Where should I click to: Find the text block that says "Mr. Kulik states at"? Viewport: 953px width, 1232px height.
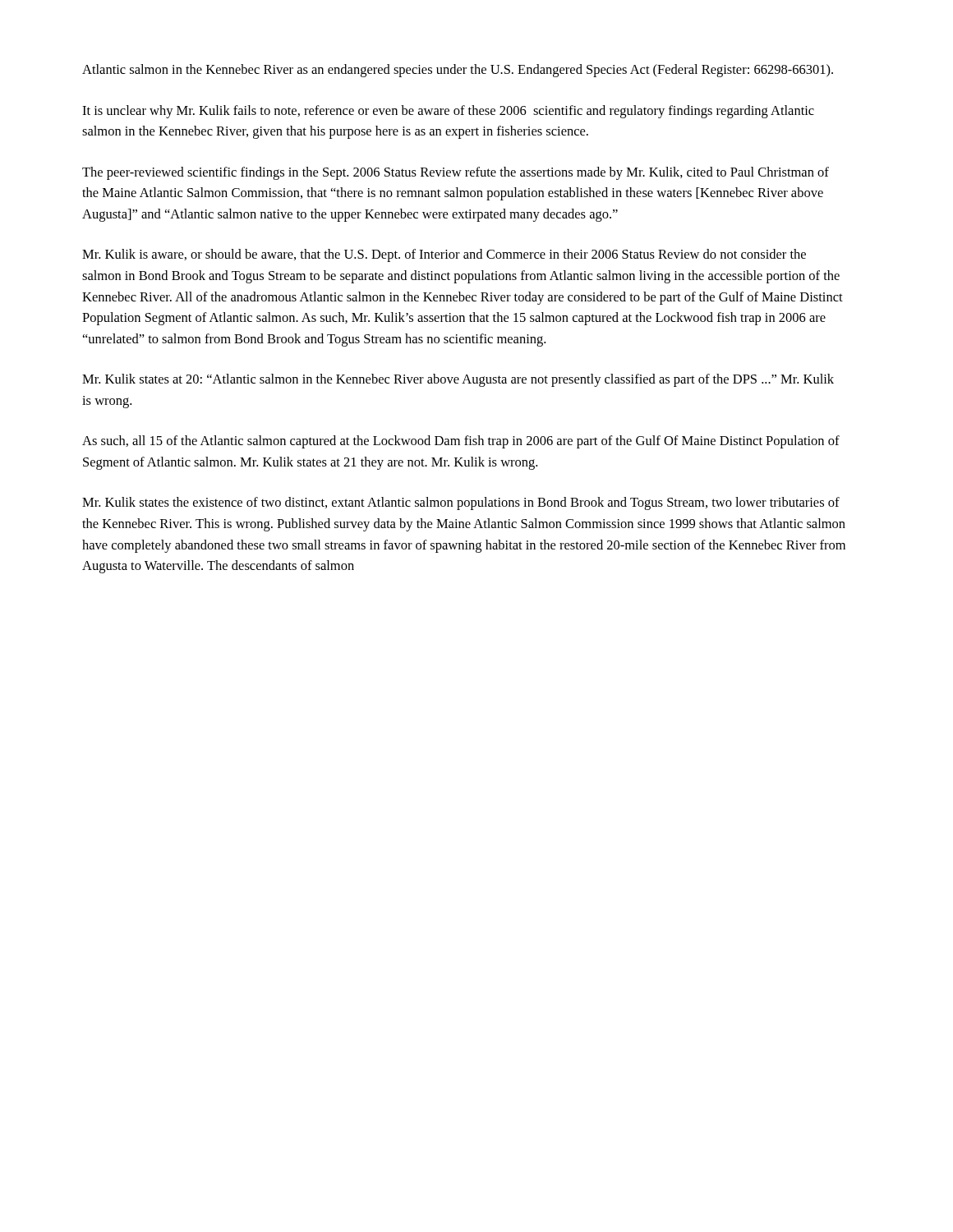[458, 390]
